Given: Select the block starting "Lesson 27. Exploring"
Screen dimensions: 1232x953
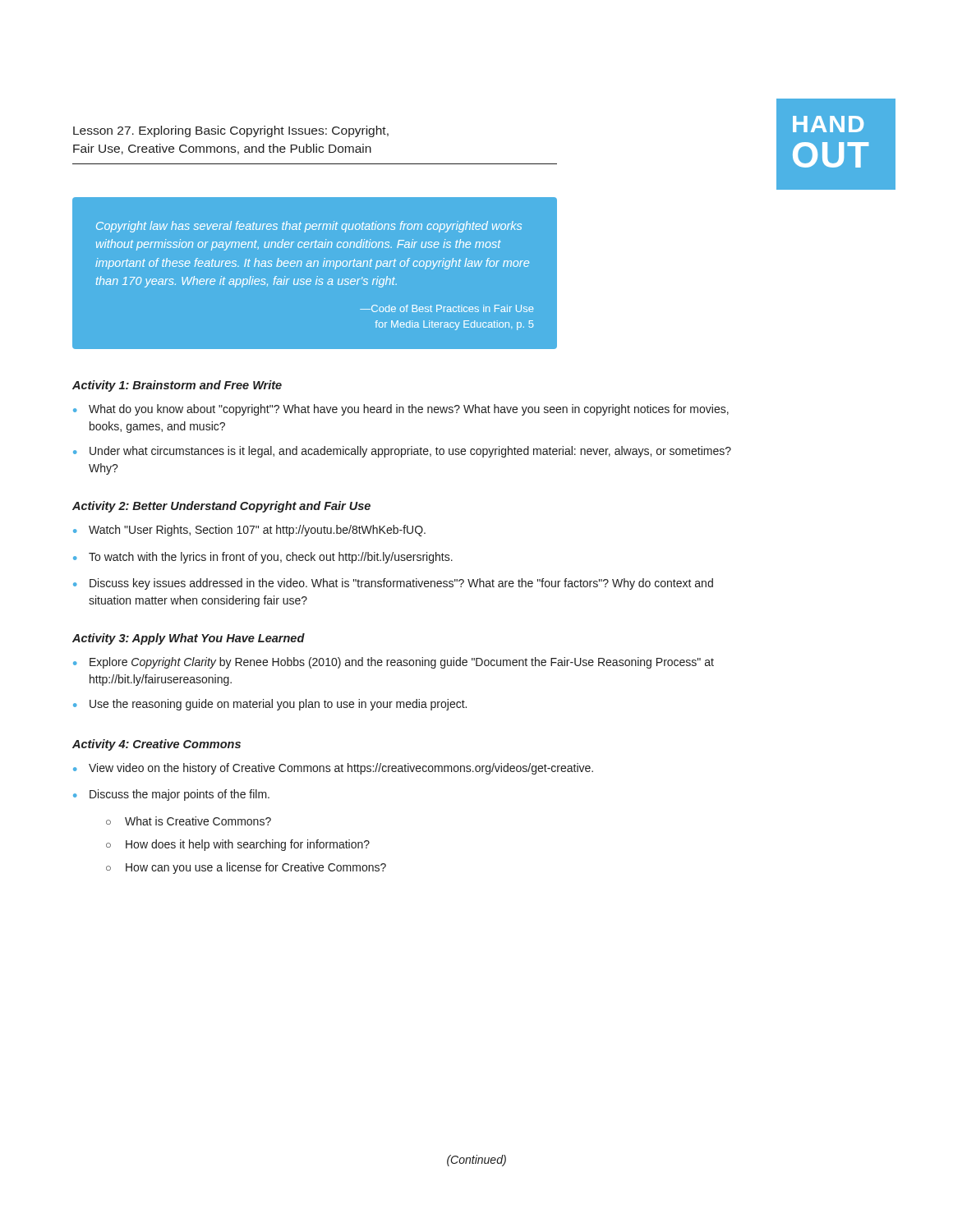Looking at the screenshot, I should pos(315,143).
